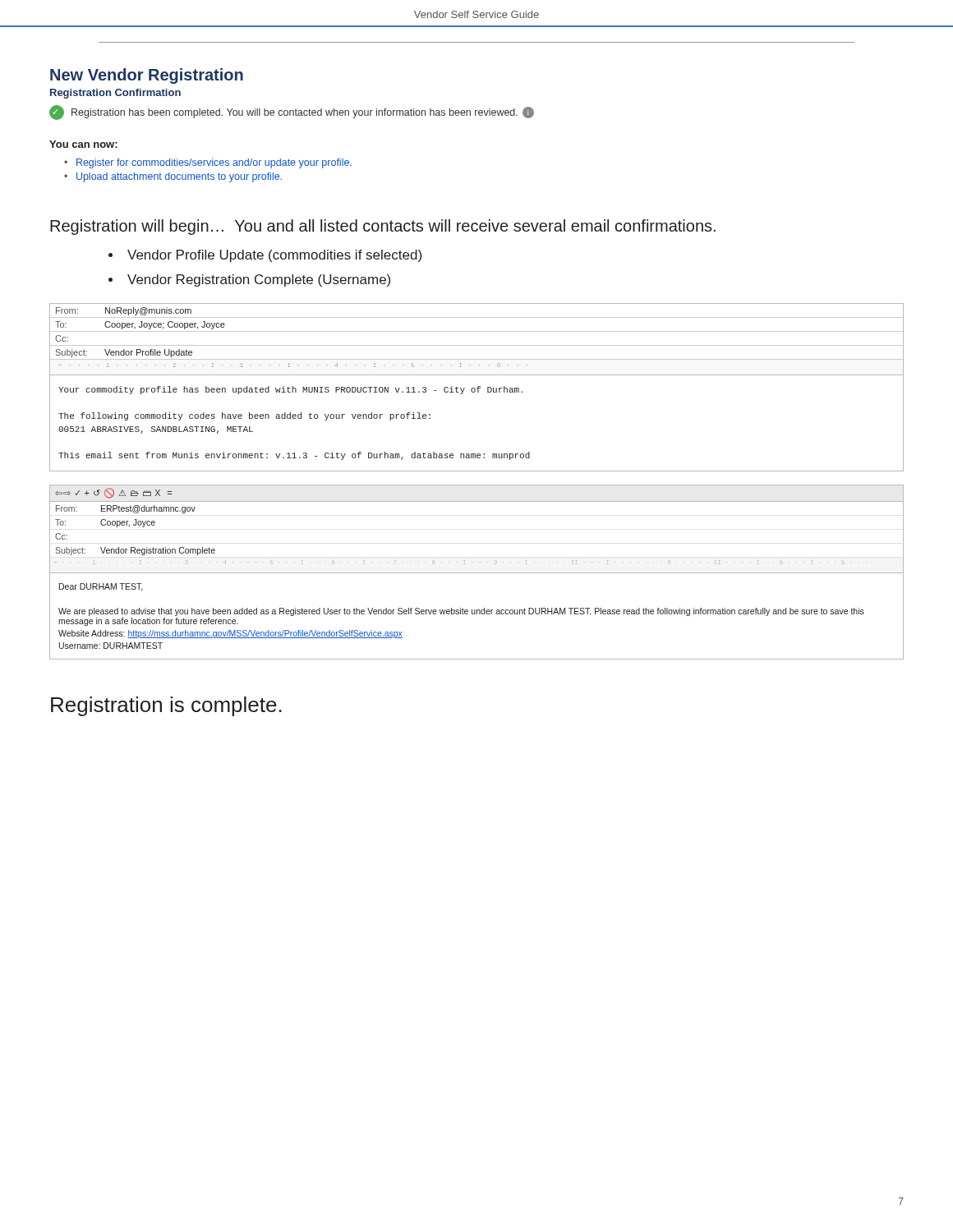Click on the list item that says "Vendor Registration Complete (Username)"
Image resolution: width=953 pixels, height=1232 pixels.
259,280
